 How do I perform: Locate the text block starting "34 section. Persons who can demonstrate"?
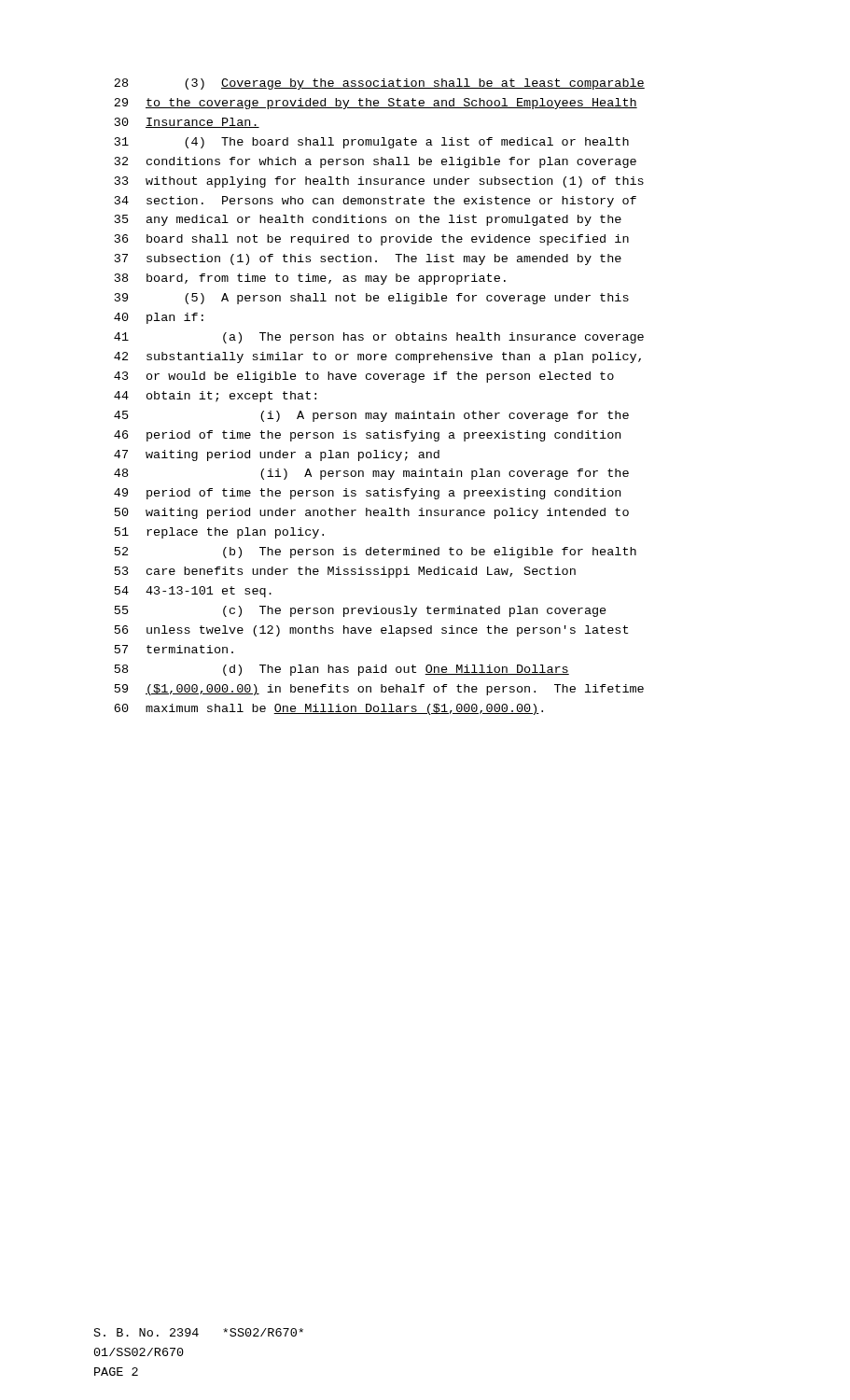(x=434, y=202)
